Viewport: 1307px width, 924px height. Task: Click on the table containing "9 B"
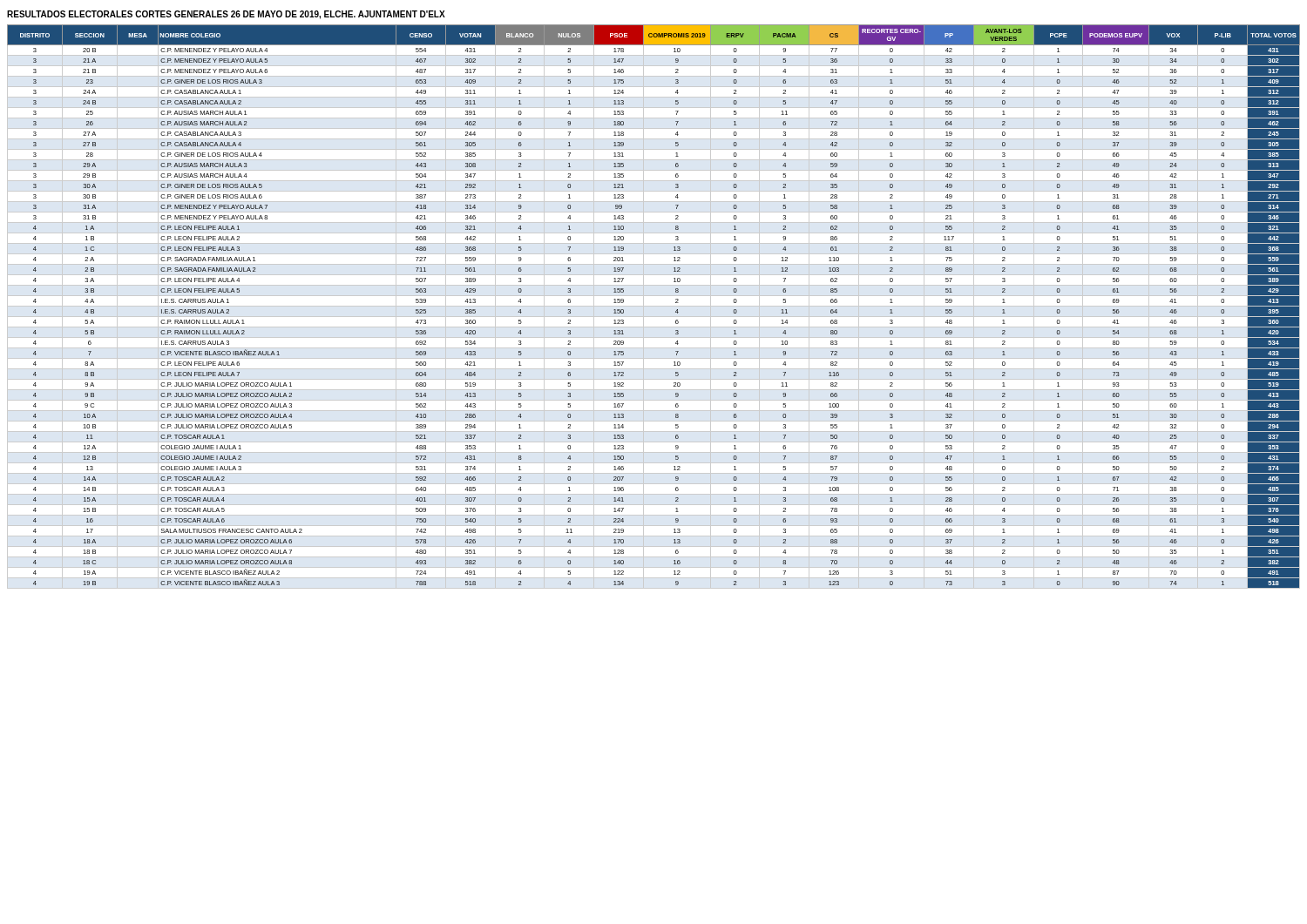(x=654, y=307)
